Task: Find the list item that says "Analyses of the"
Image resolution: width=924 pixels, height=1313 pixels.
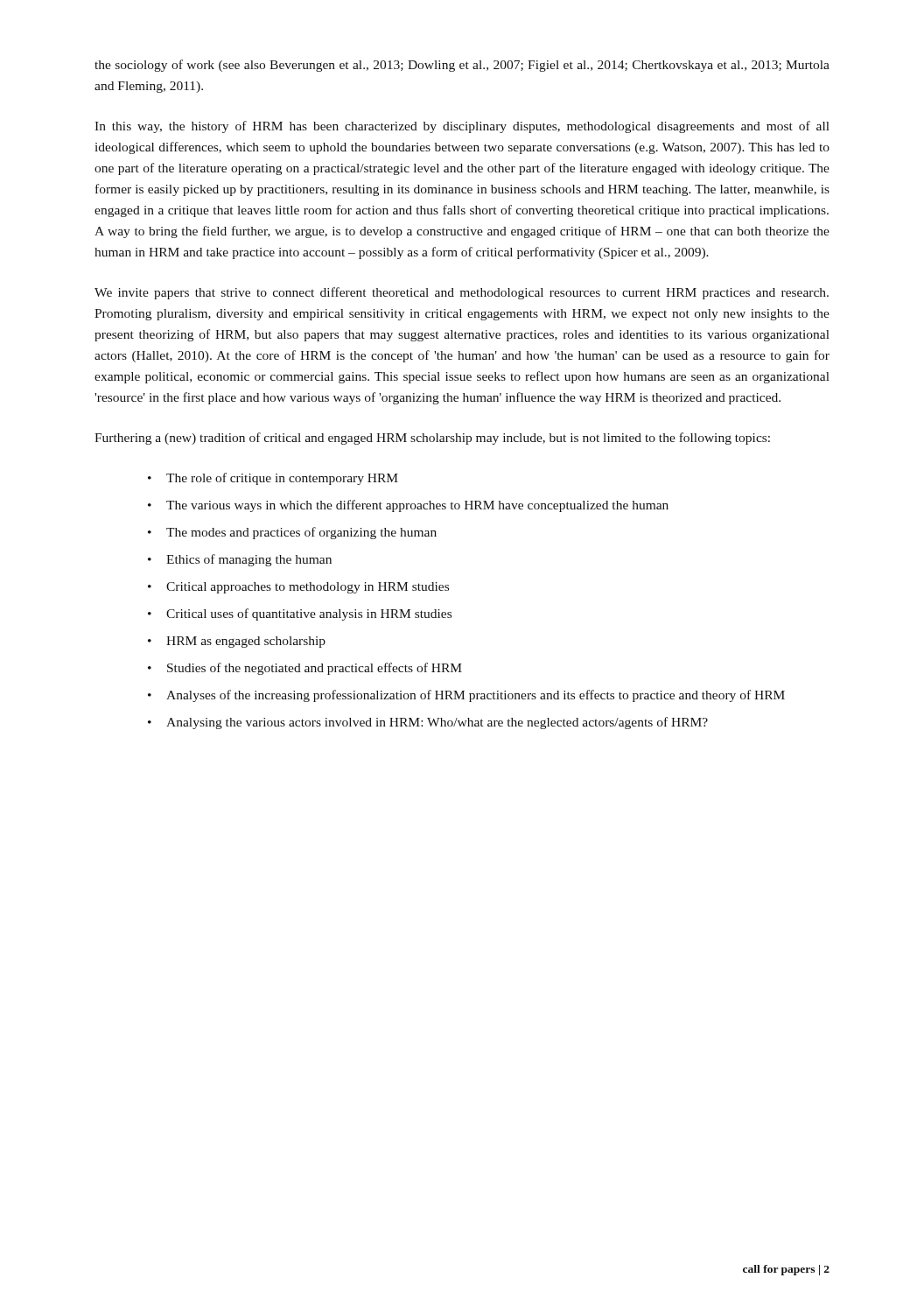Action: [476, 695]
